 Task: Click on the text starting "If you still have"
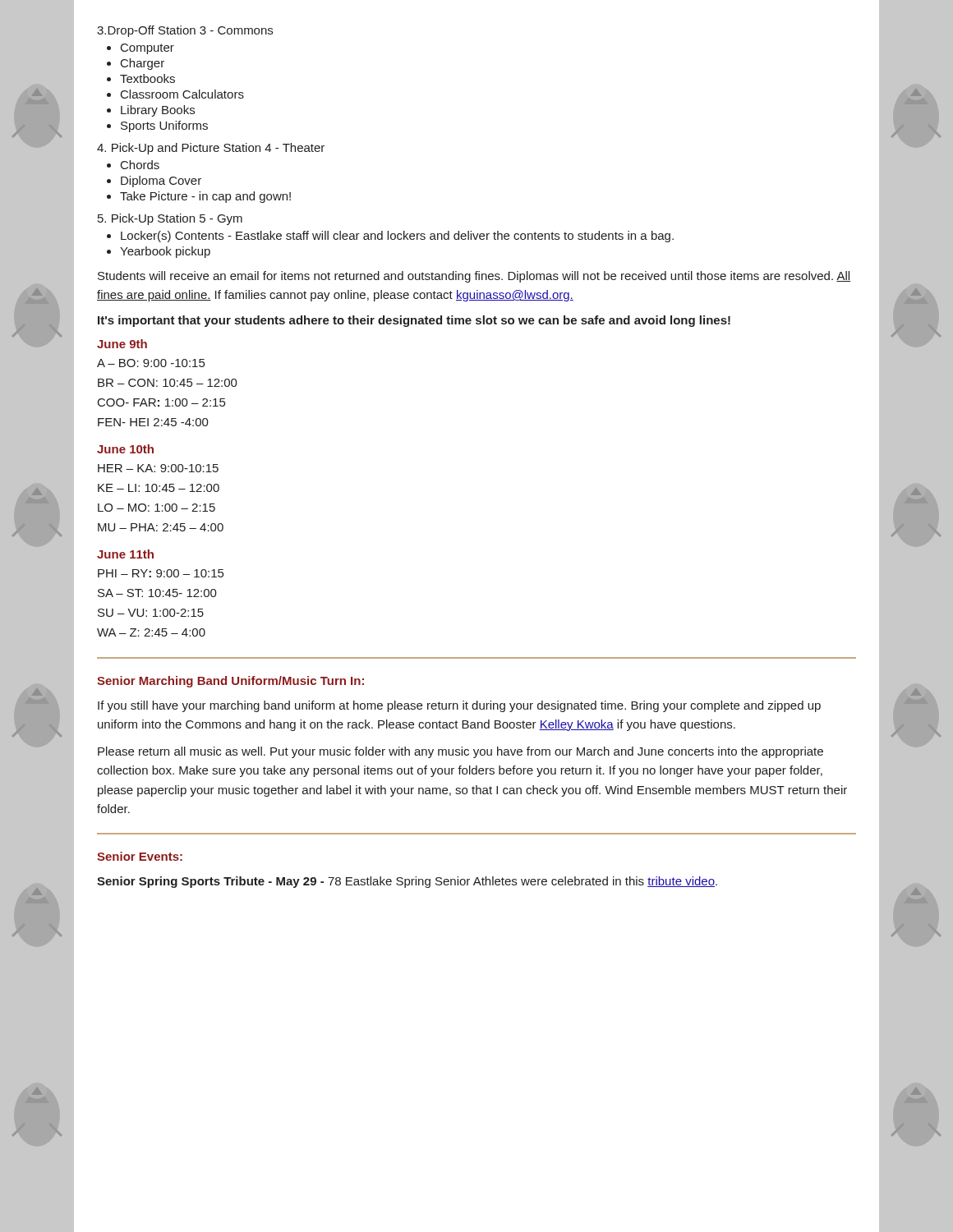(x=459, y=714)
